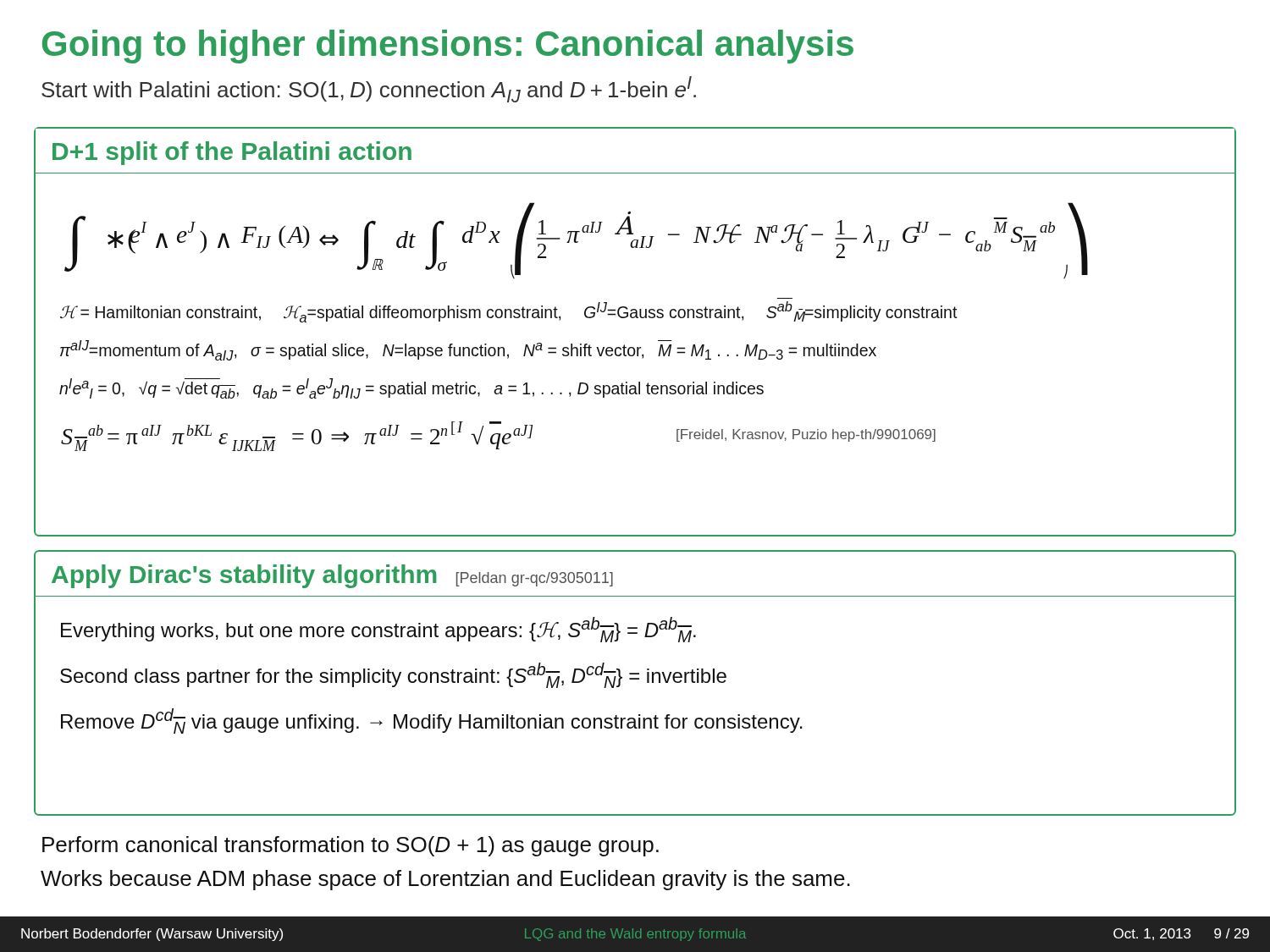Where is the section header that starts "Apply Dirac's stability"?

click(x=332, y=574)
